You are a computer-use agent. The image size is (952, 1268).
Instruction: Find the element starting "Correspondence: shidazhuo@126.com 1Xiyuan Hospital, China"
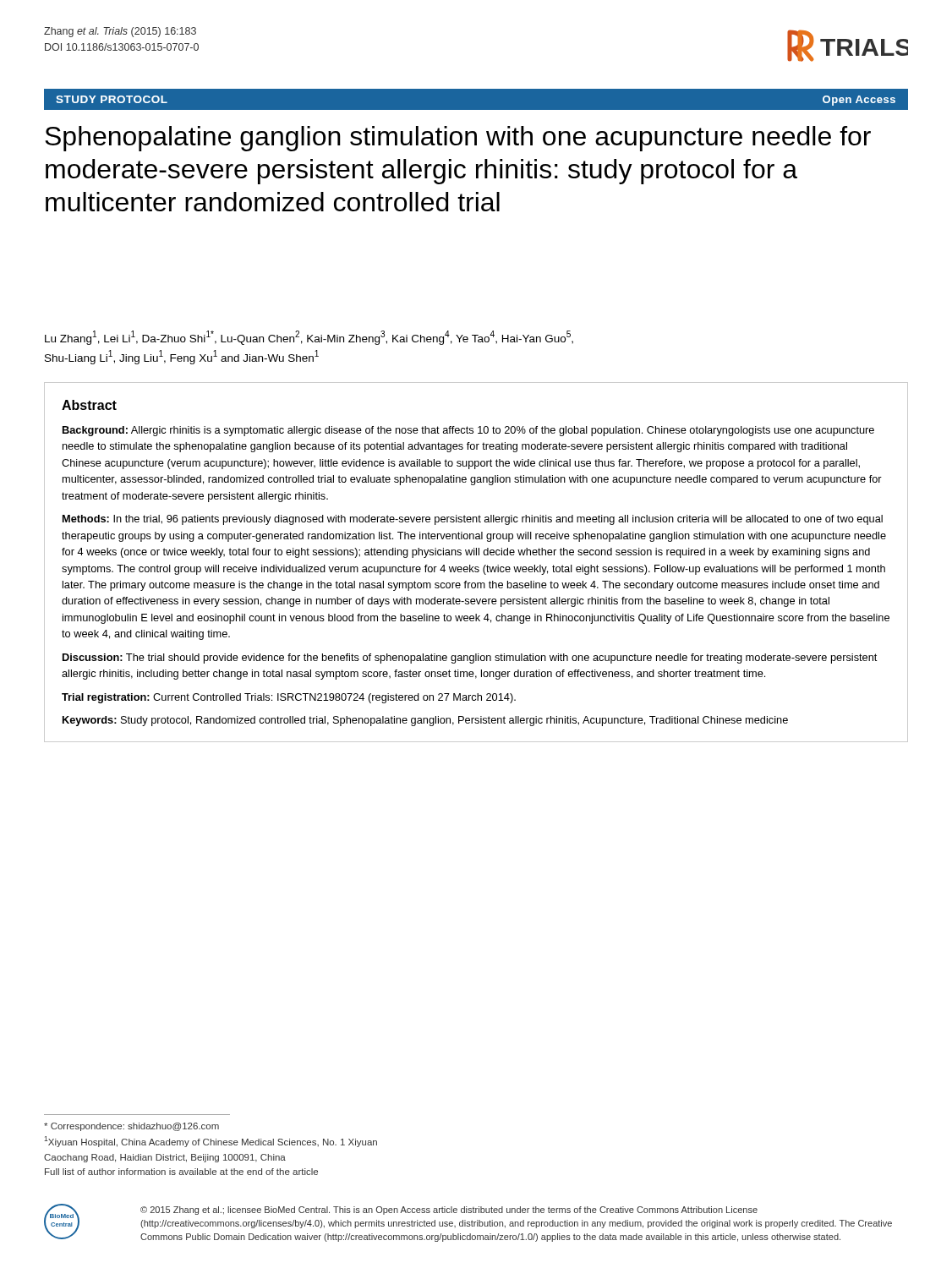pos(211,1145)
